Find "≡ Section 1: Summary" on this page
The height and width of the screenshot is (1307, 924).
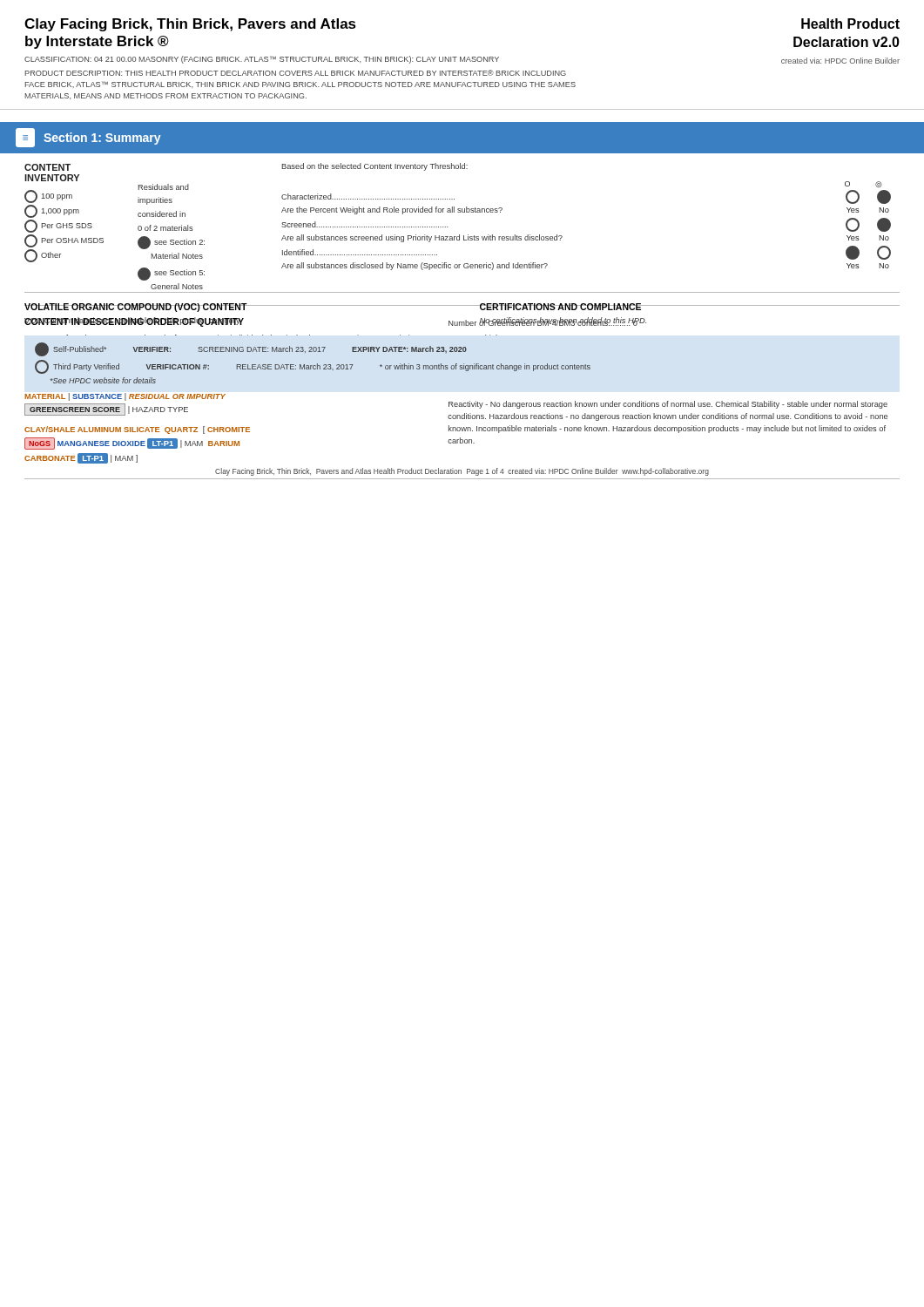[x=88, y=137]
